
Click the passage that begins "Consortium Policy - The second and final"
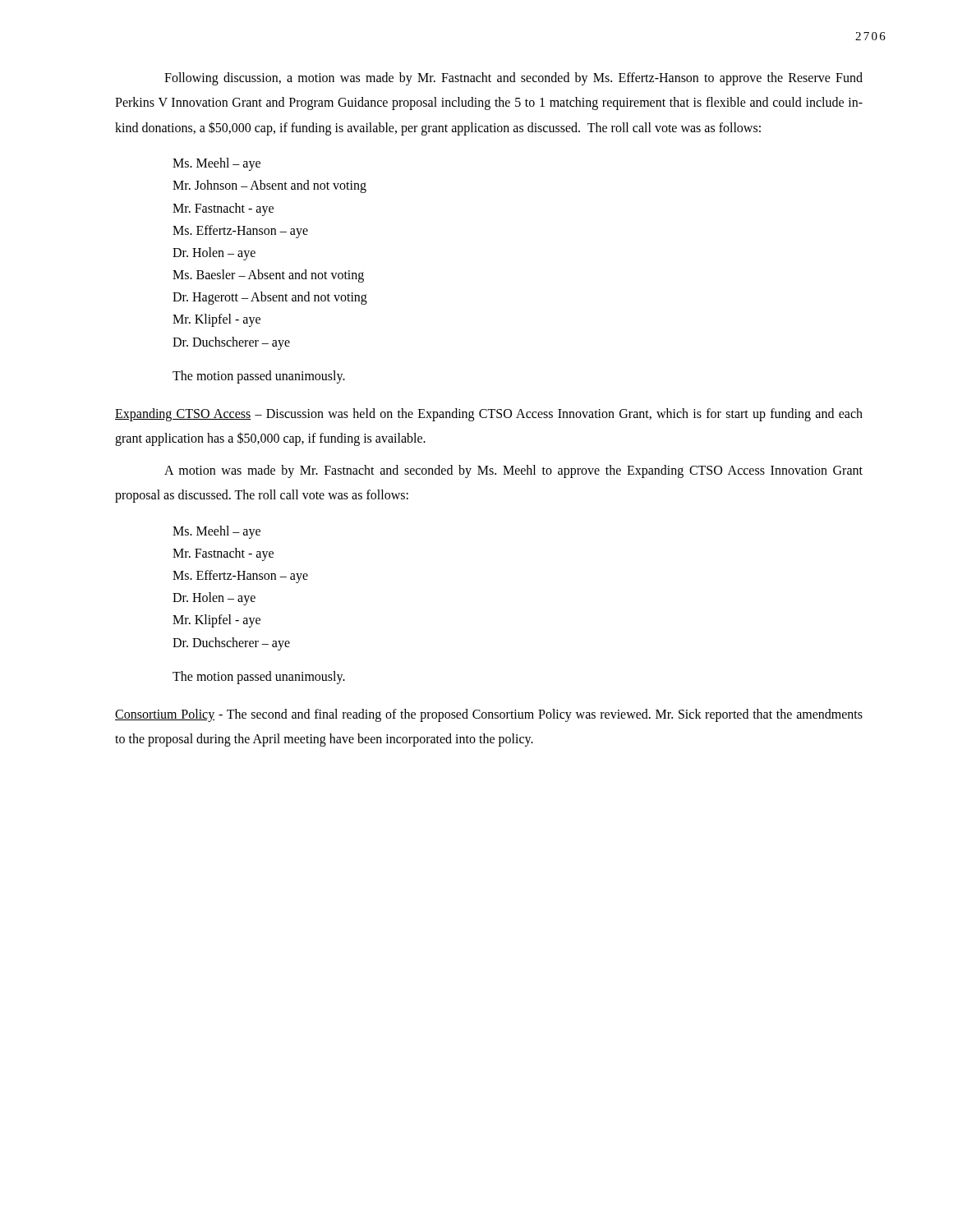(489, 727)
